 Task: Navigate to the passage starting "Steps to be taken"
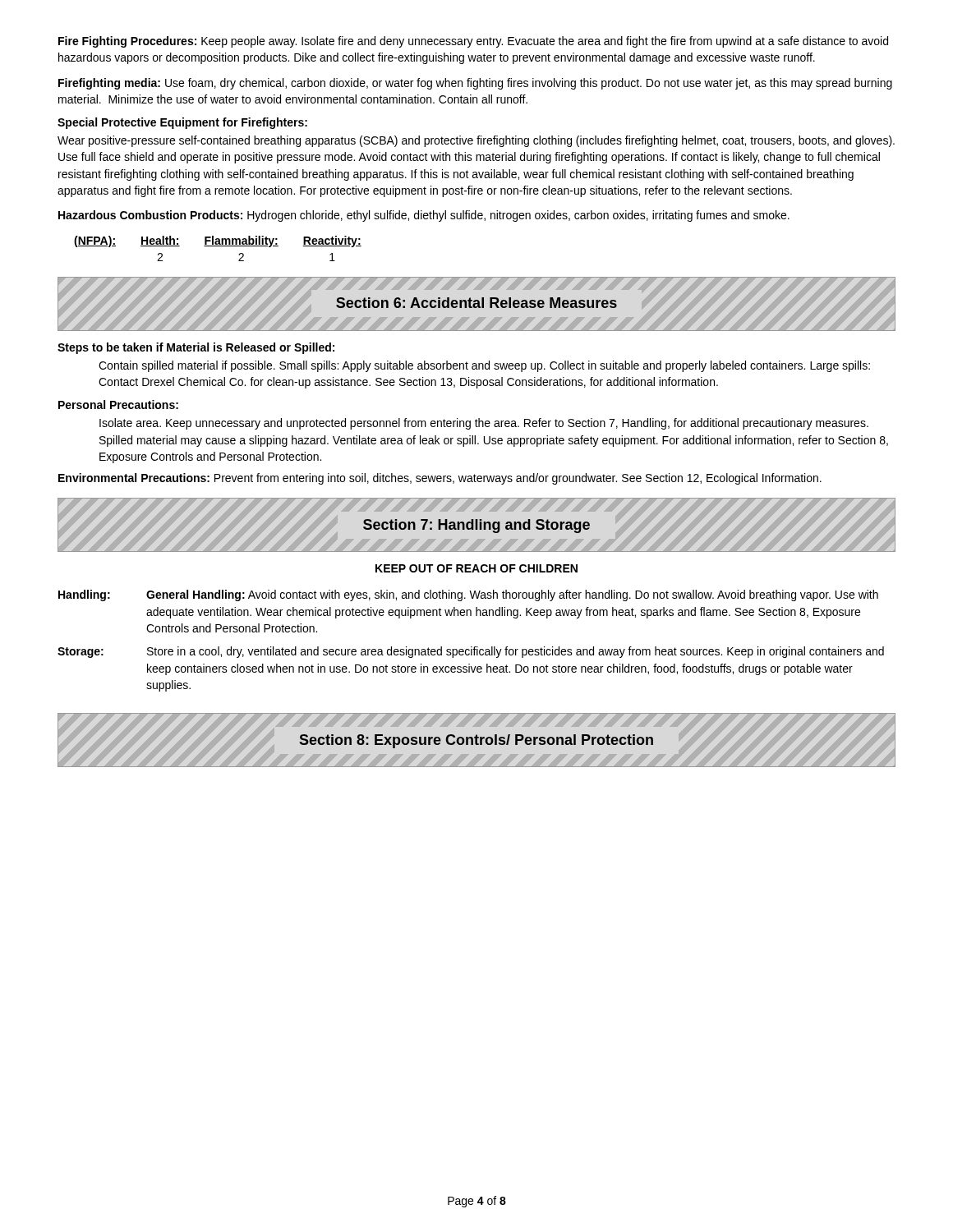197,347
